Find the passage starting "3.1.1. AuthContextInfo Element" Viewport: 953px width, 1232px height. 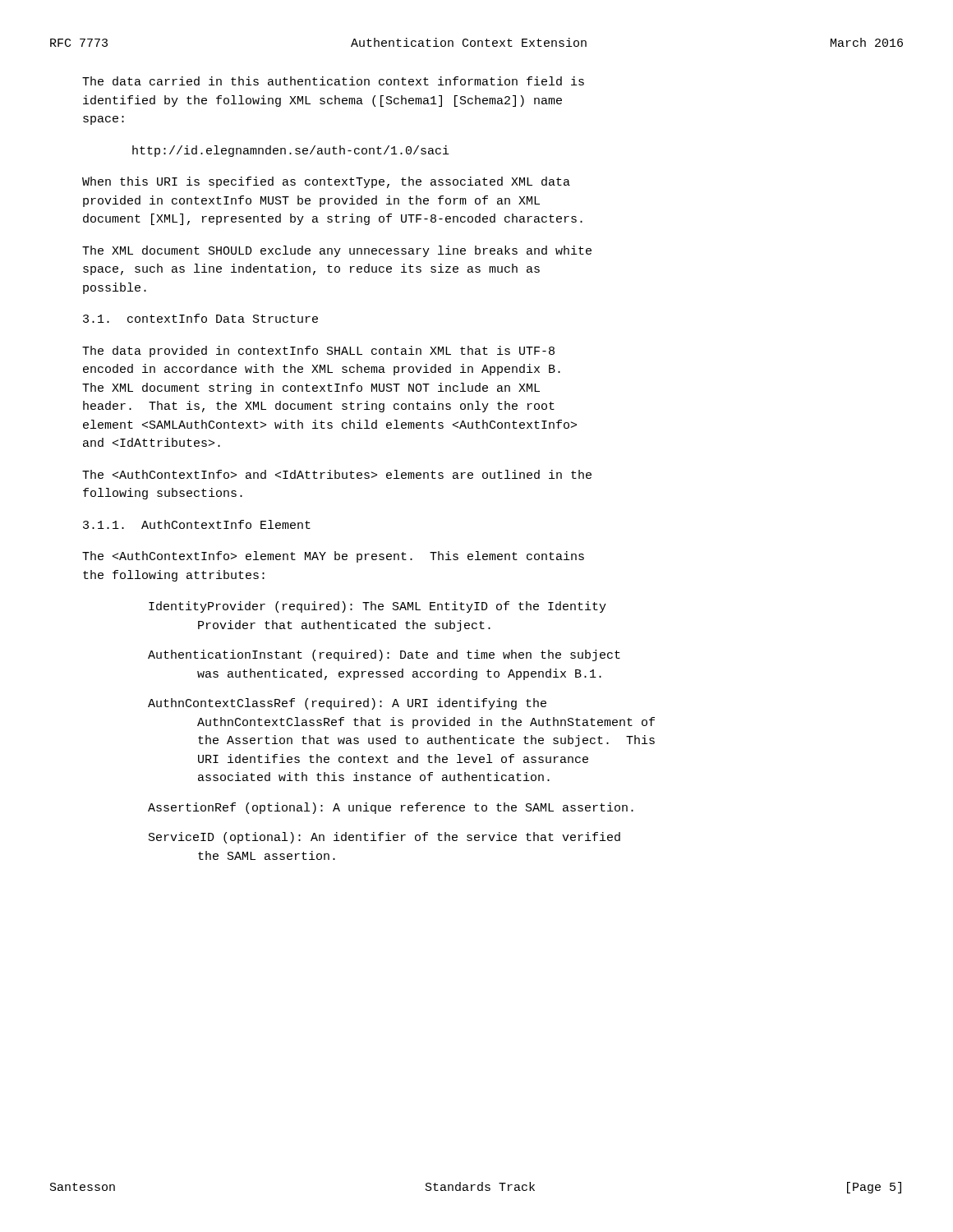197,526
